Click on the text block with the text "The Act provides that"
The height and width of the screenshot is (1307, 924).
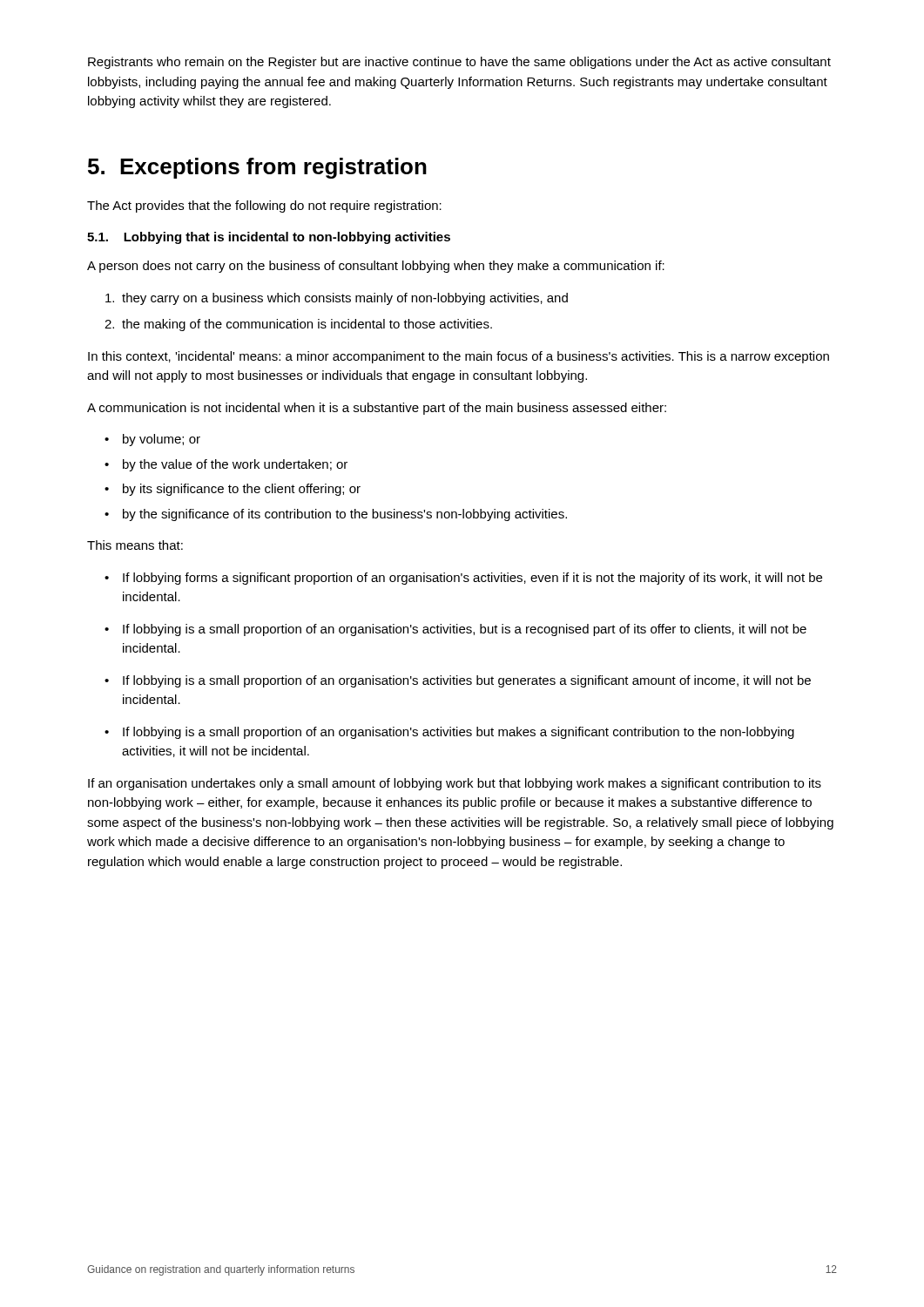coord(265,205)
